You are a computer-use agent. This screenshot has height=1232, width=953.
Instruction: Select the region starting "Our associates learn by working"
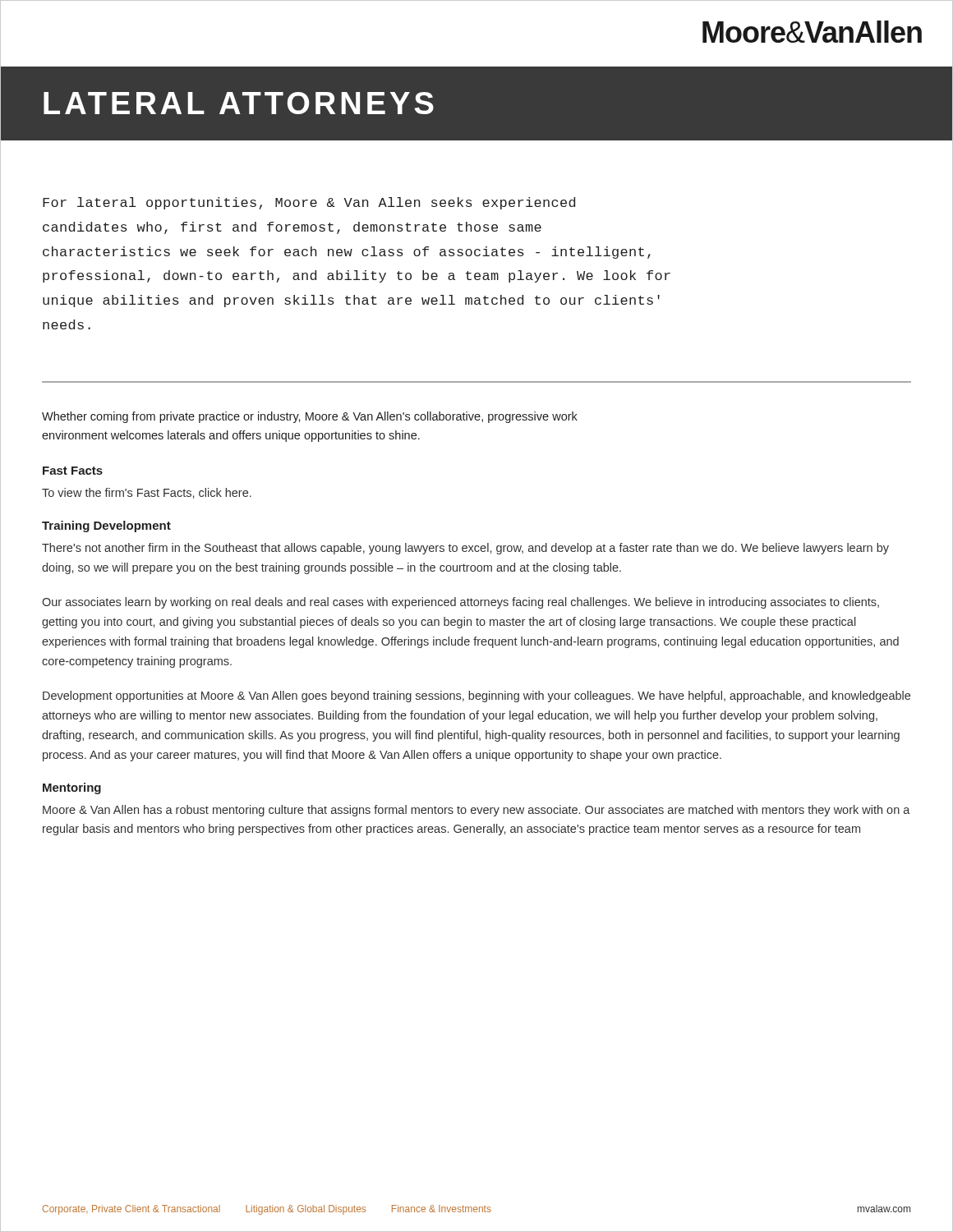(x=476, y=632)
